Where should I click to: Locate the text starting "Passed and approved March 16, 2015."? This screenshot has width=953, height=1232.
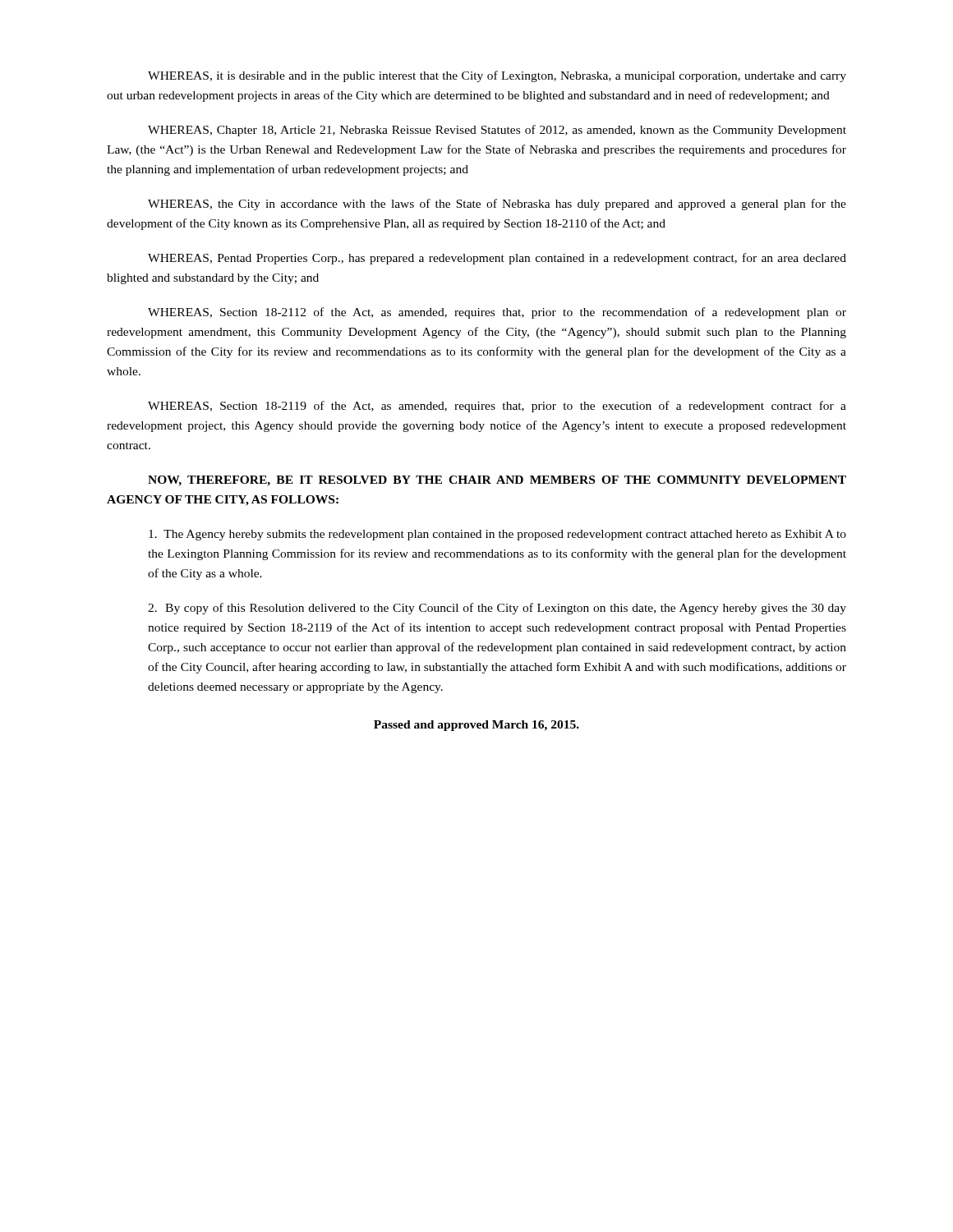pyautogui.click(x=476, y=724)
